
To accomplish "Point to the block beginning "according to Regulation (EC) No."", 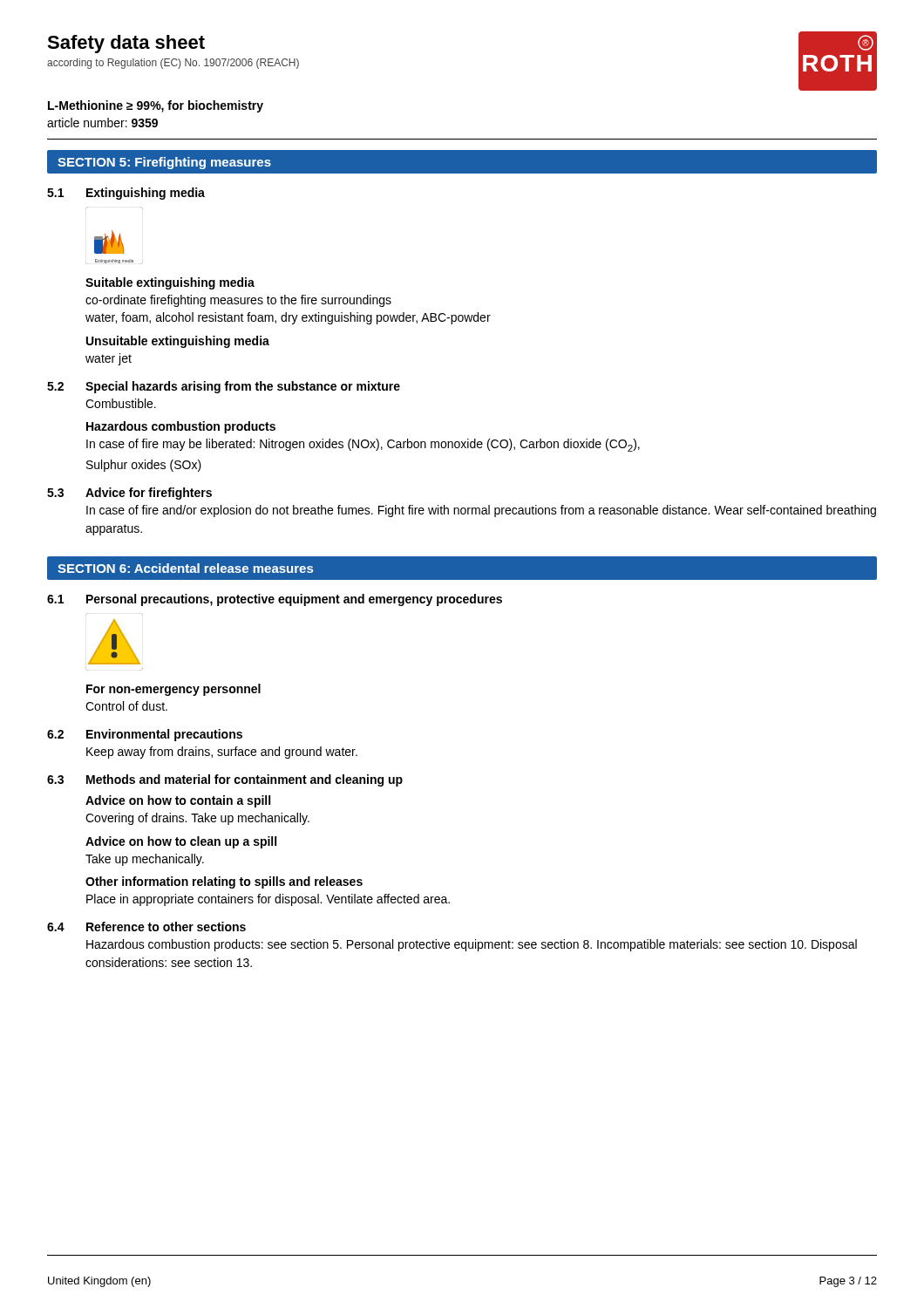I will (x=173, y=63).
